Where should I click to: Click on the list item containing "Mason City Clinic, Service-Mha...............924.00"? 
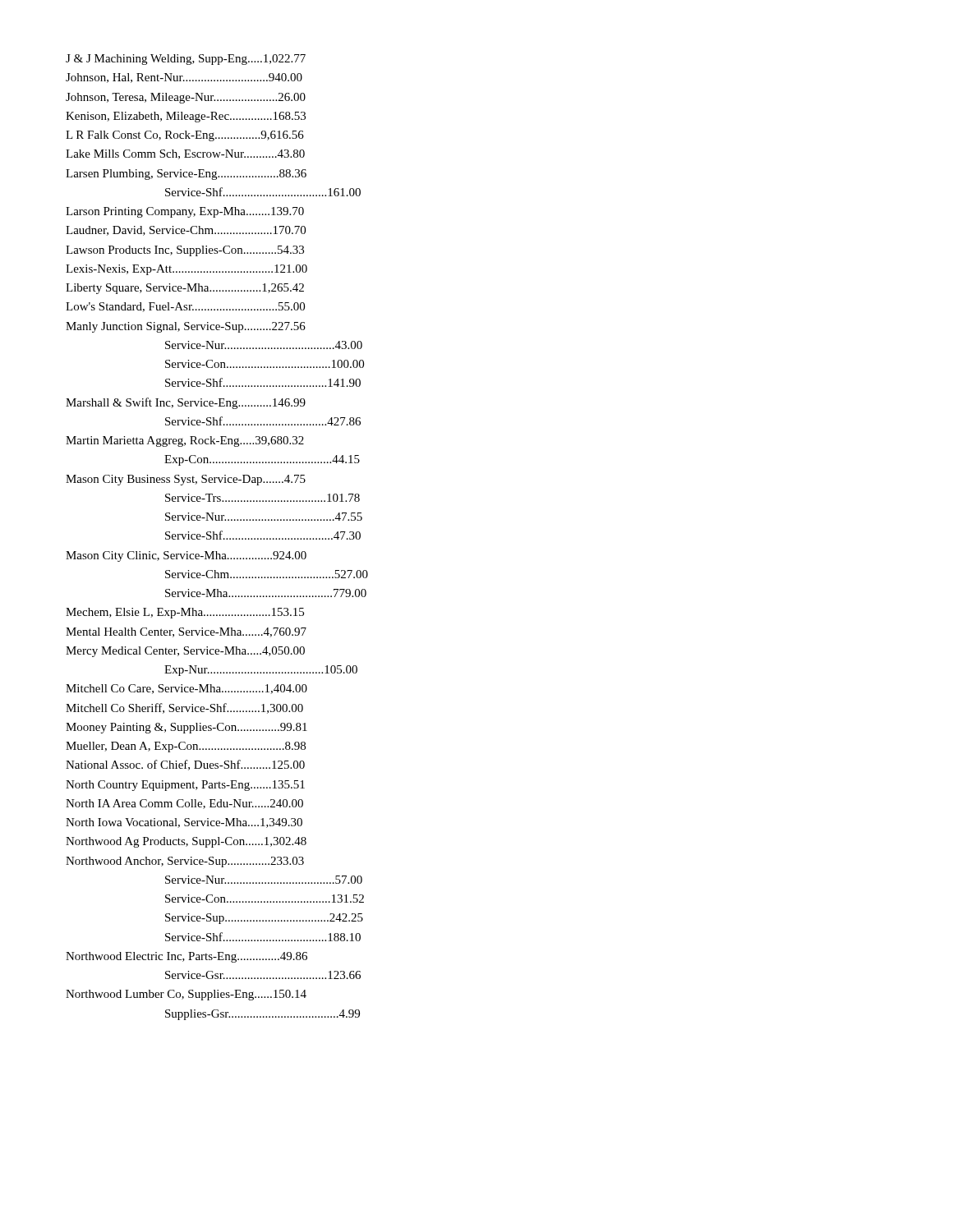[x=186, y=555]
